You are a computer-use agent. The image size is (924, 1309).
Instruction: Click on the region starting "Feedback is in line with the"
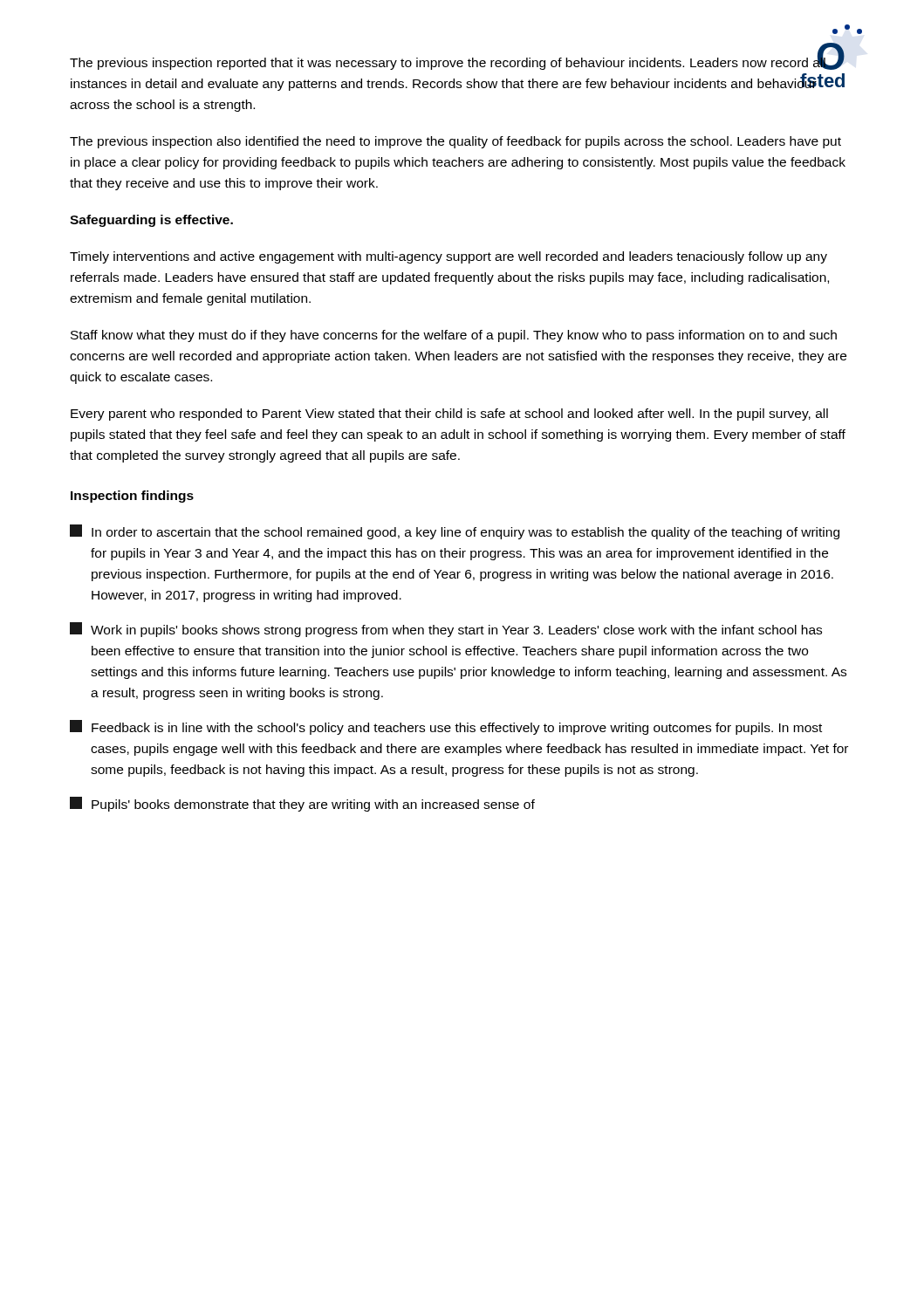pyautogui.click(x=462, y=749)
